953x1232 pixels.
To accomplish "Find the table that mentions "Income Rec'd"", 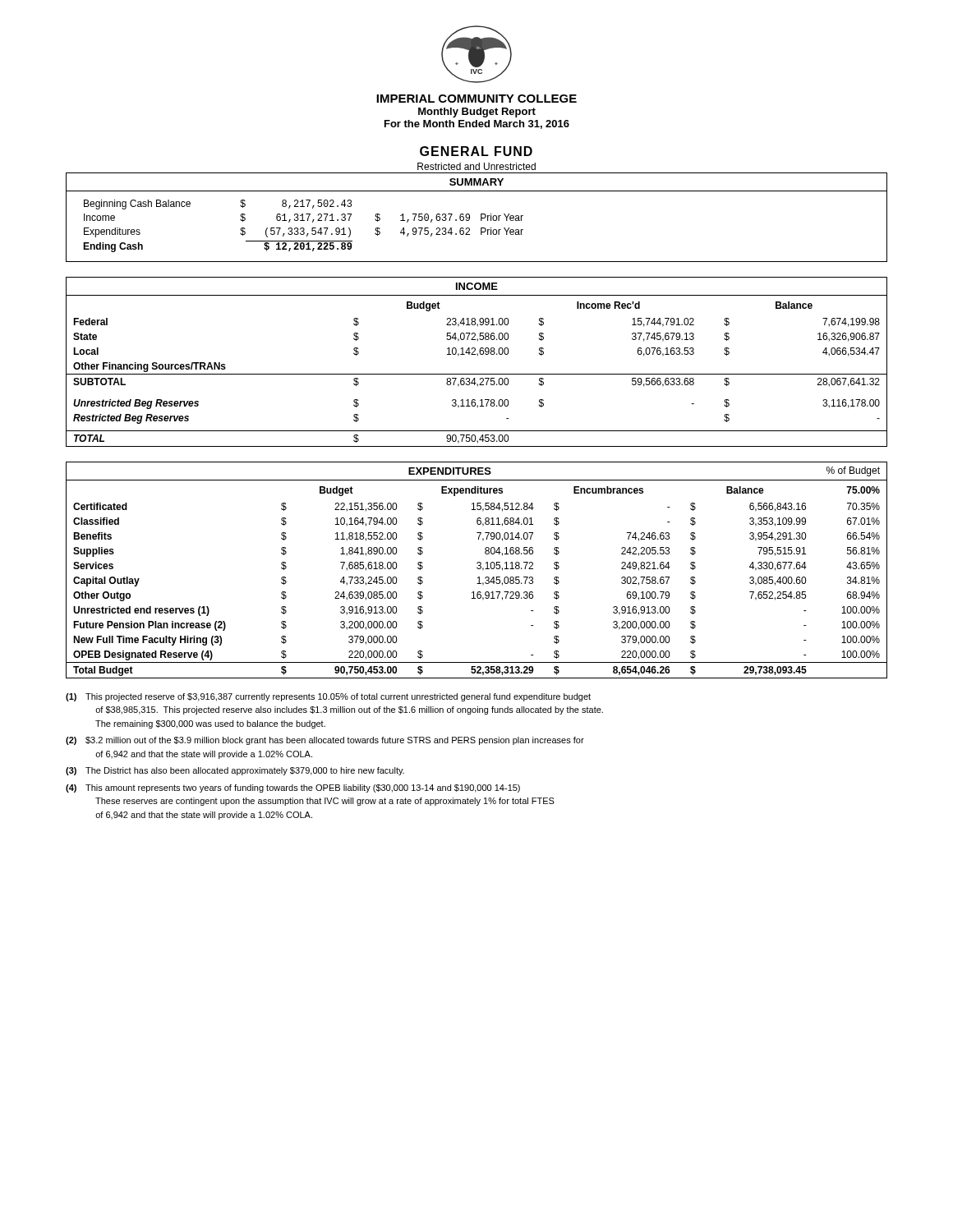I will (476, 362).
